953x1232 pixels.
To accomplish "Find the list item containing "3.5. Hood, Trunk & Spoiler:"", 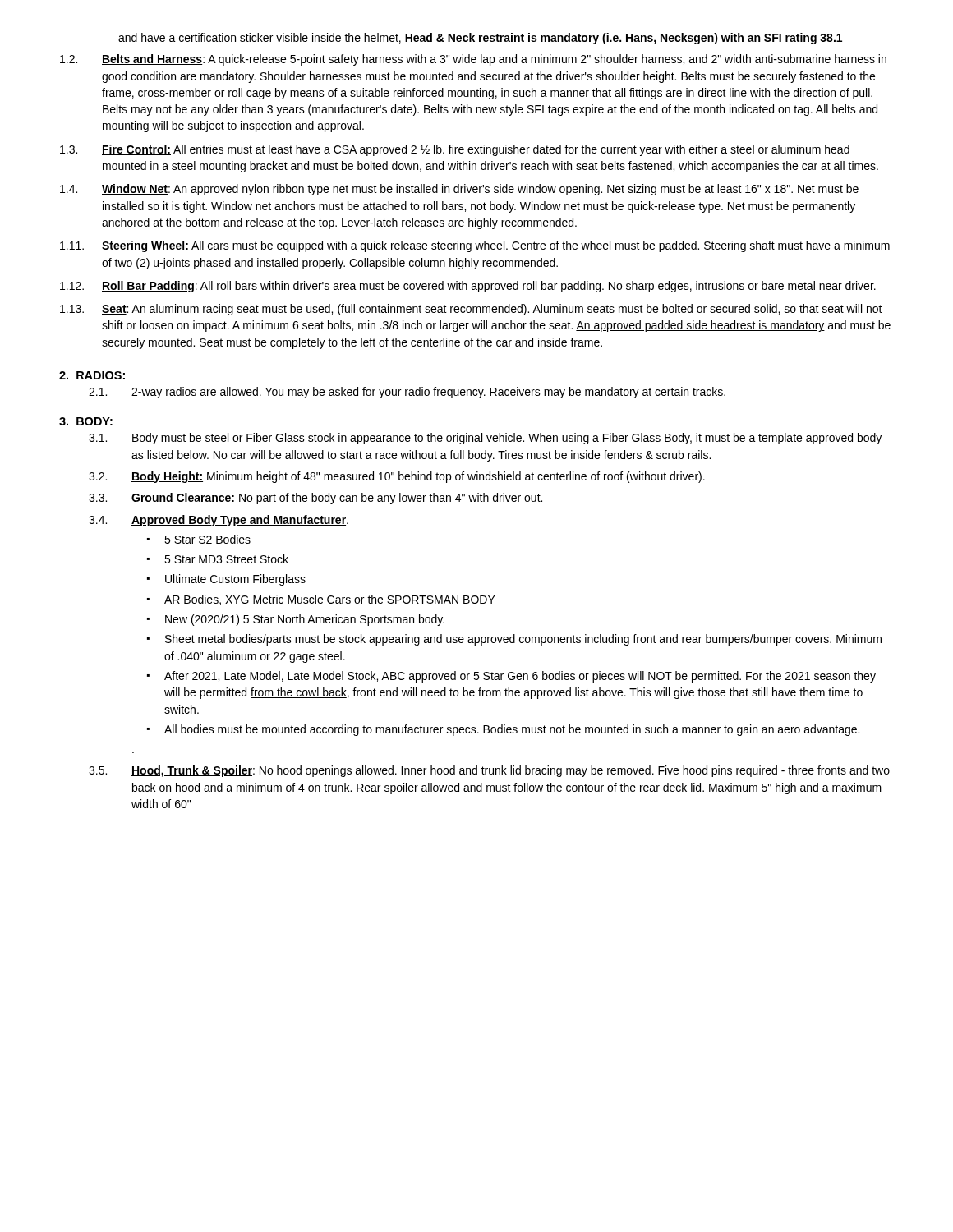I will pyautogui.click(x=491, y=787).
